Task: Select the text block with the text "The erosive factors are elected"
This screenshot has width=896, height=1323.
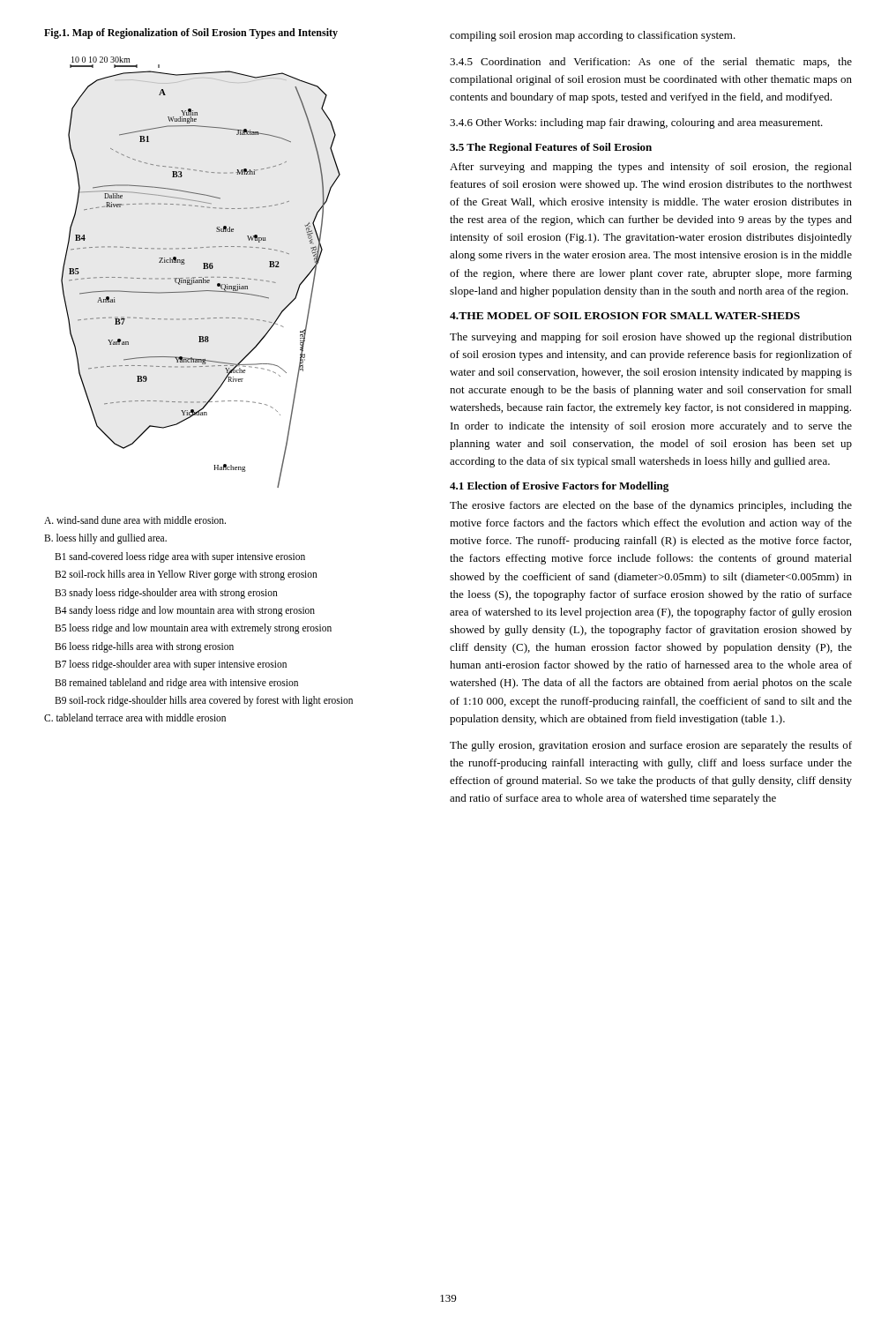Action: pos(651,611)
